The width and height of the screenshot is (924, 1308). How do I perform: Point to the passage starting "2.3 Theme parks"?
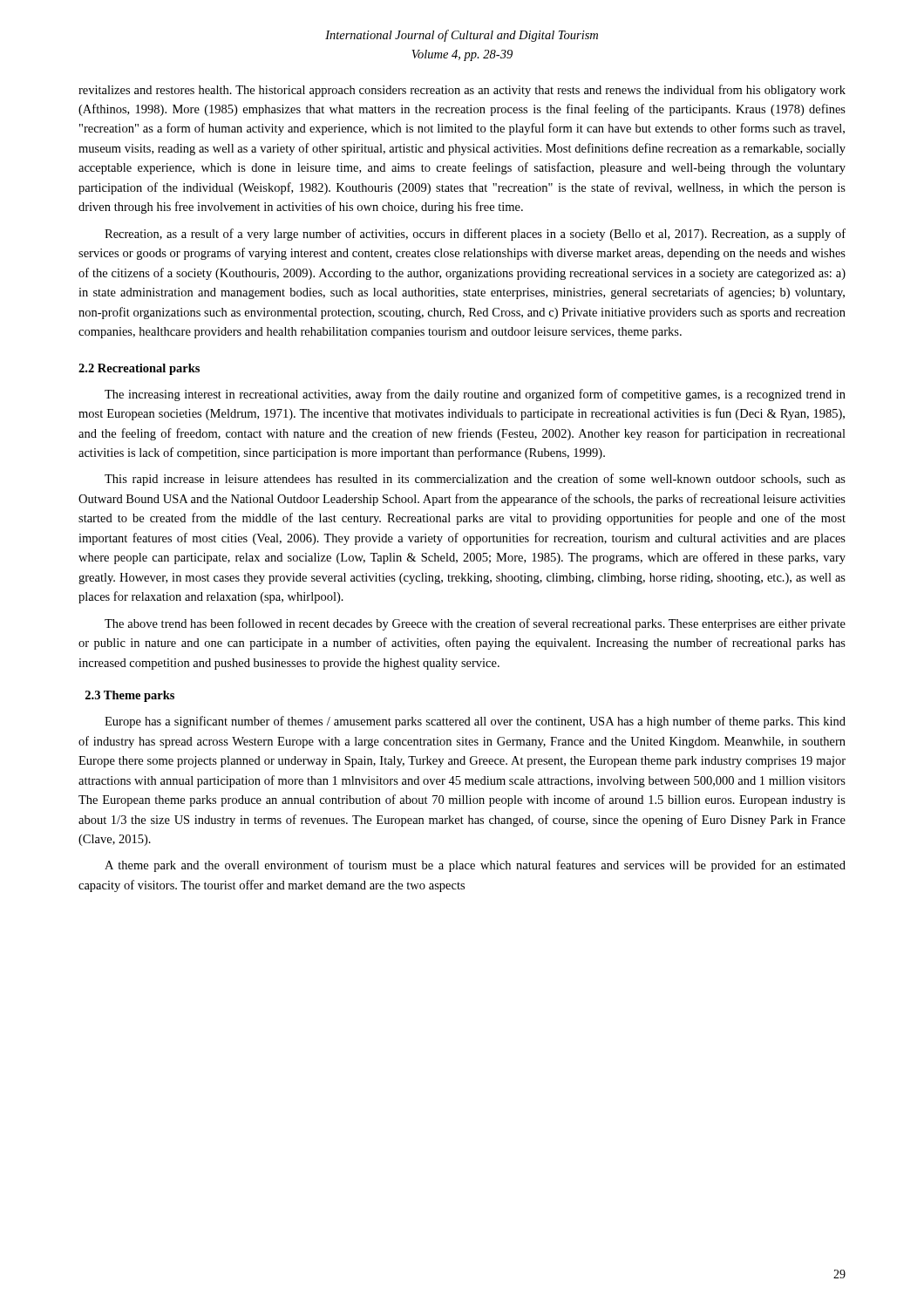pyautogui.click(x=127, y=695)
